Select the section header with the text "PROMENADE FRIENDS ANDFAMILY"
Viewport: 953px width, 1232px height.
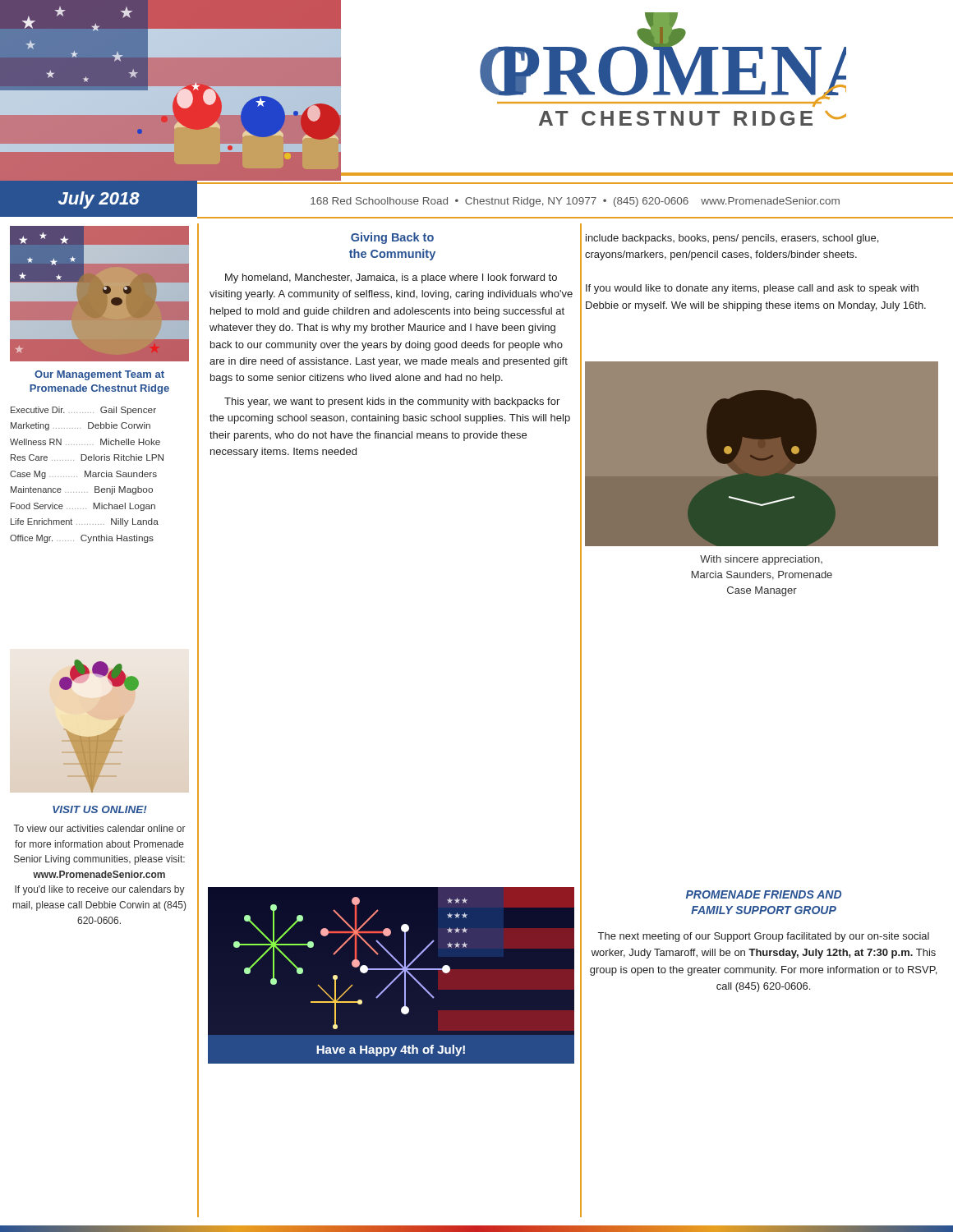764,902
